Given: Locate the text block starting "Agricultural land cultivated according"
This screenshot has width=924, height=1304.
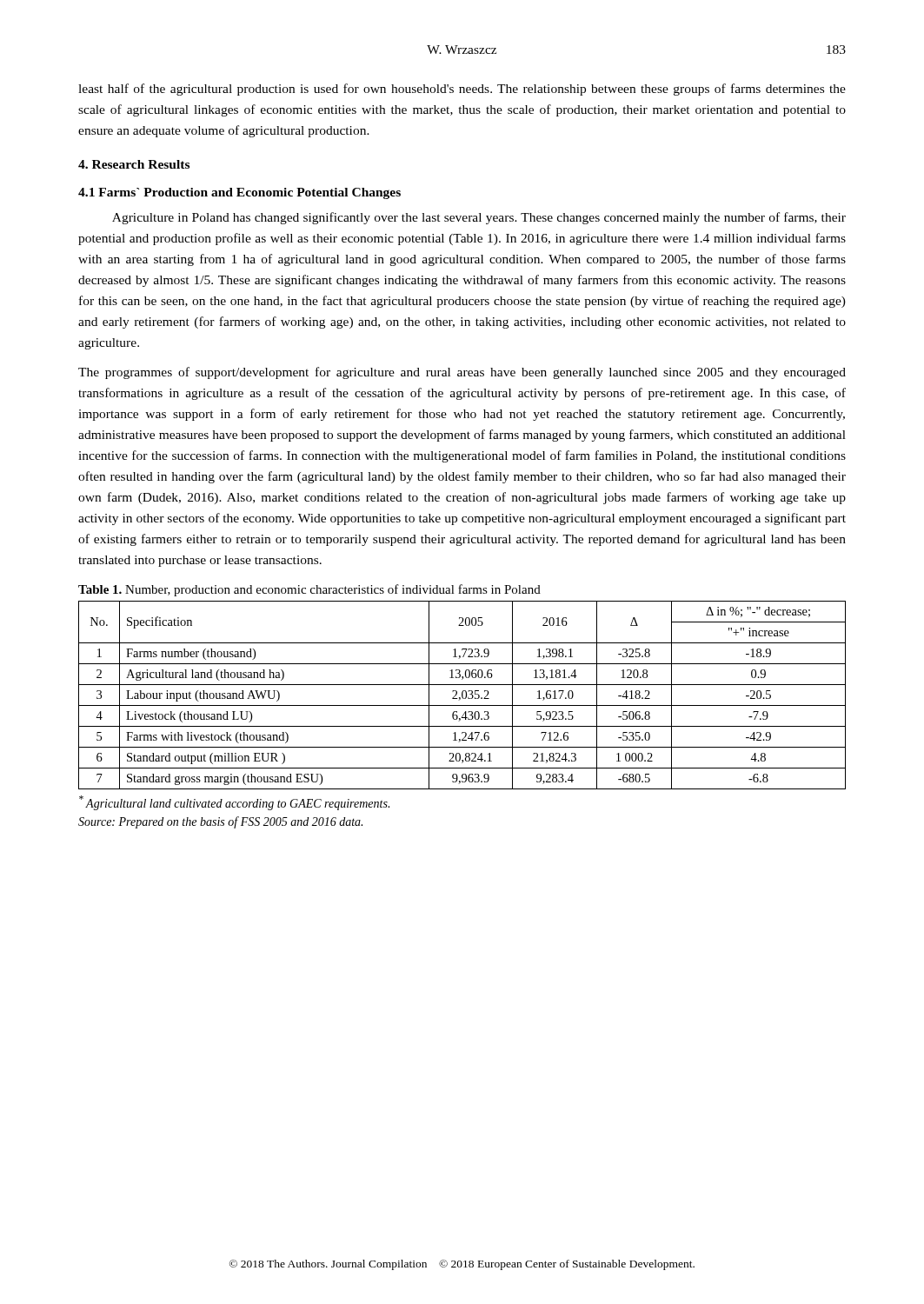Looking at the screenshot, I should click(x=234, y=802).
